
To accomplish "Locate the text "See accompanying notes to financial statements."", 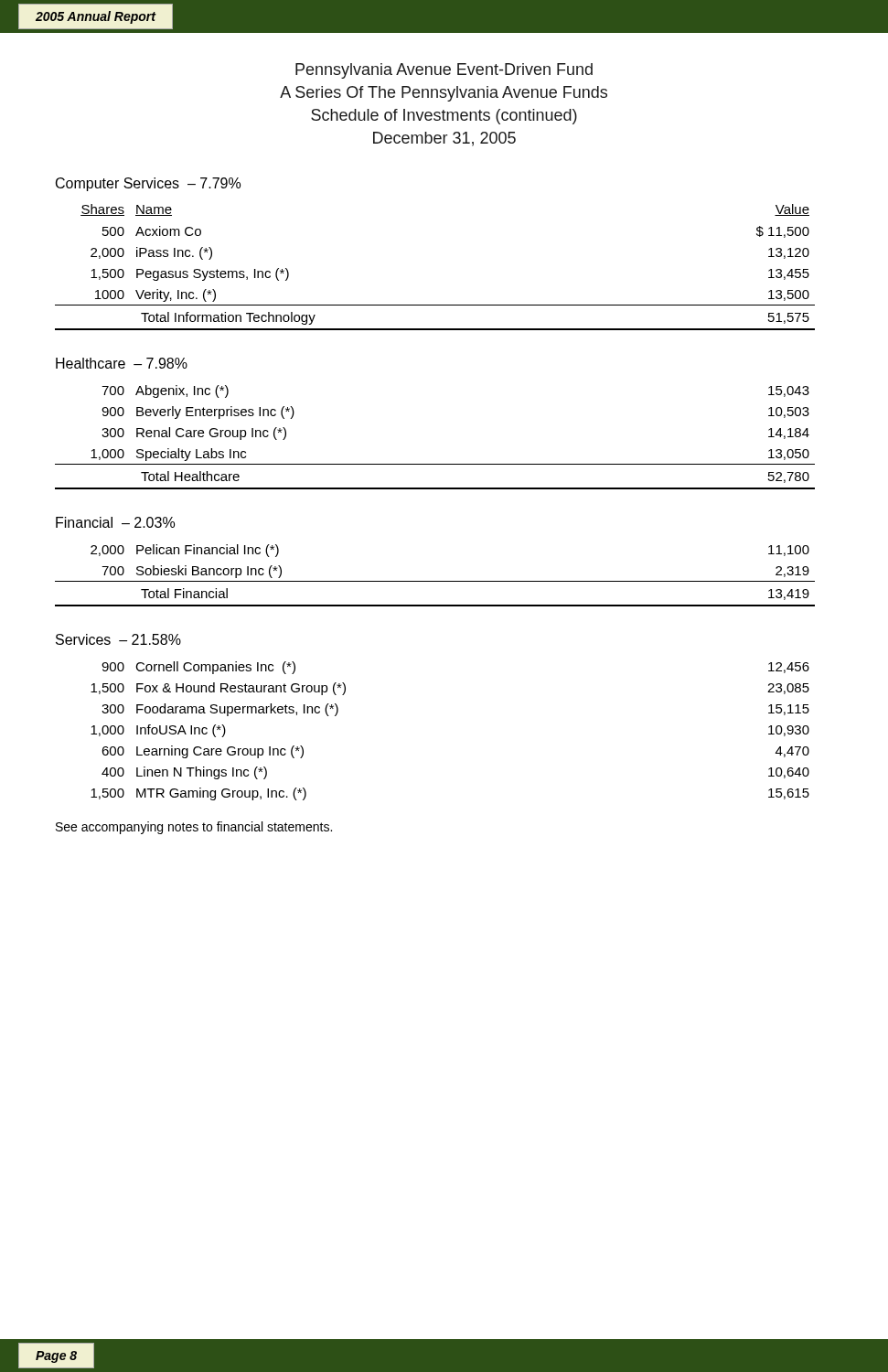I will pyautogui.click(x=194, y=827).
